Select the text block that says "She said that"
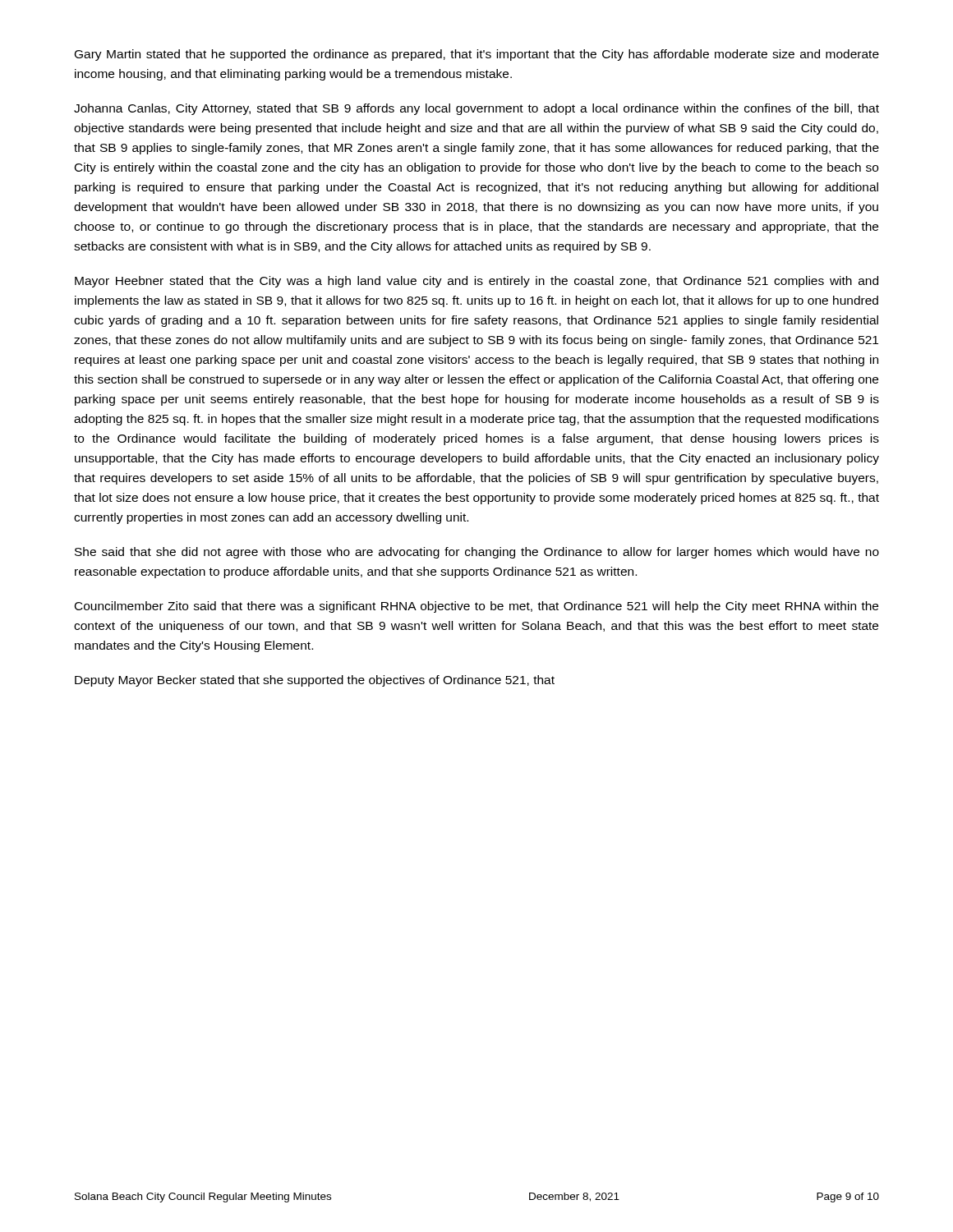953x1232 pixels. [476, 562]
